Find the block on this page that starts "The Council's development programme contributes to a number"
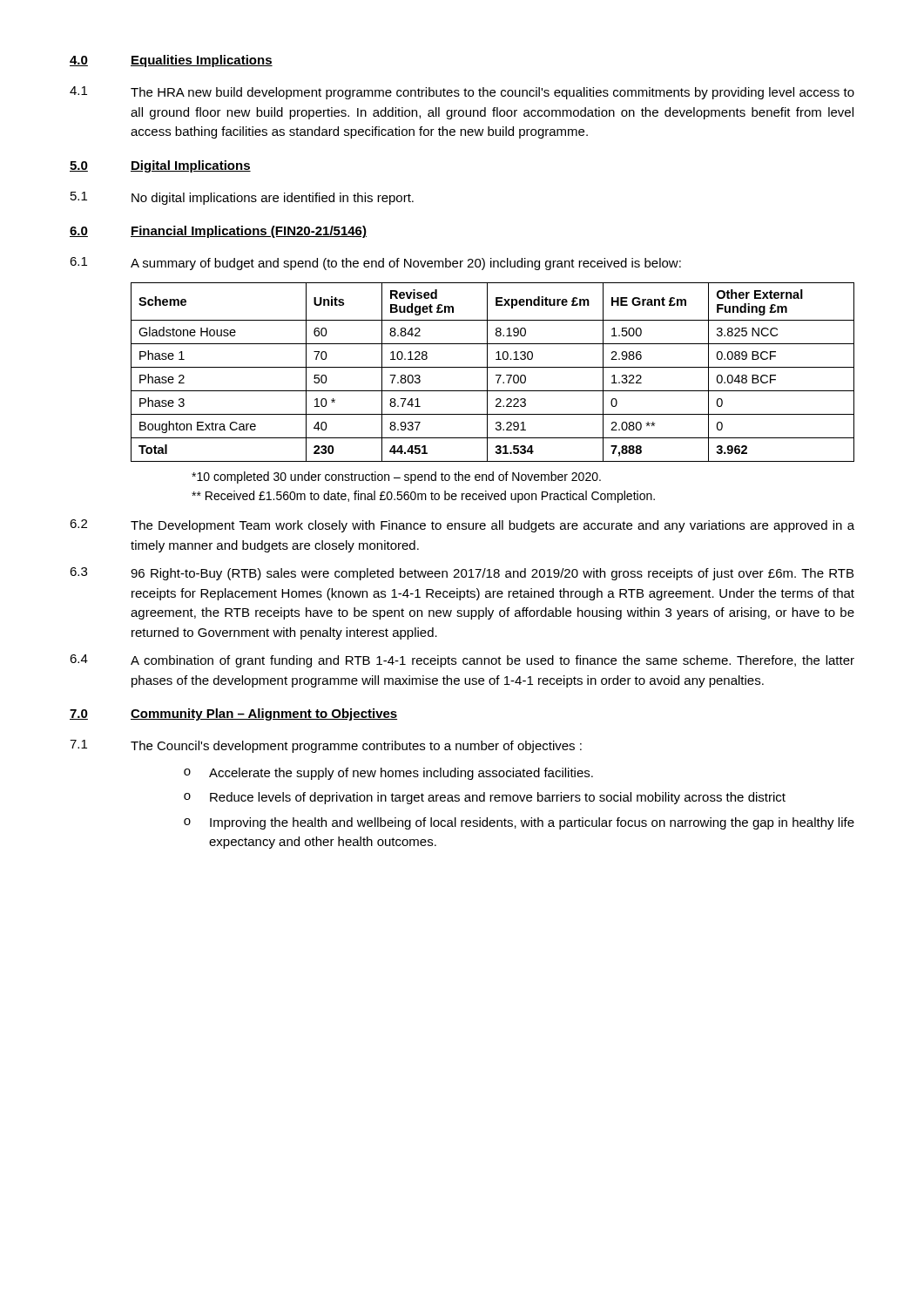This screenshot has height=1307, width=924. pos(357,746)
